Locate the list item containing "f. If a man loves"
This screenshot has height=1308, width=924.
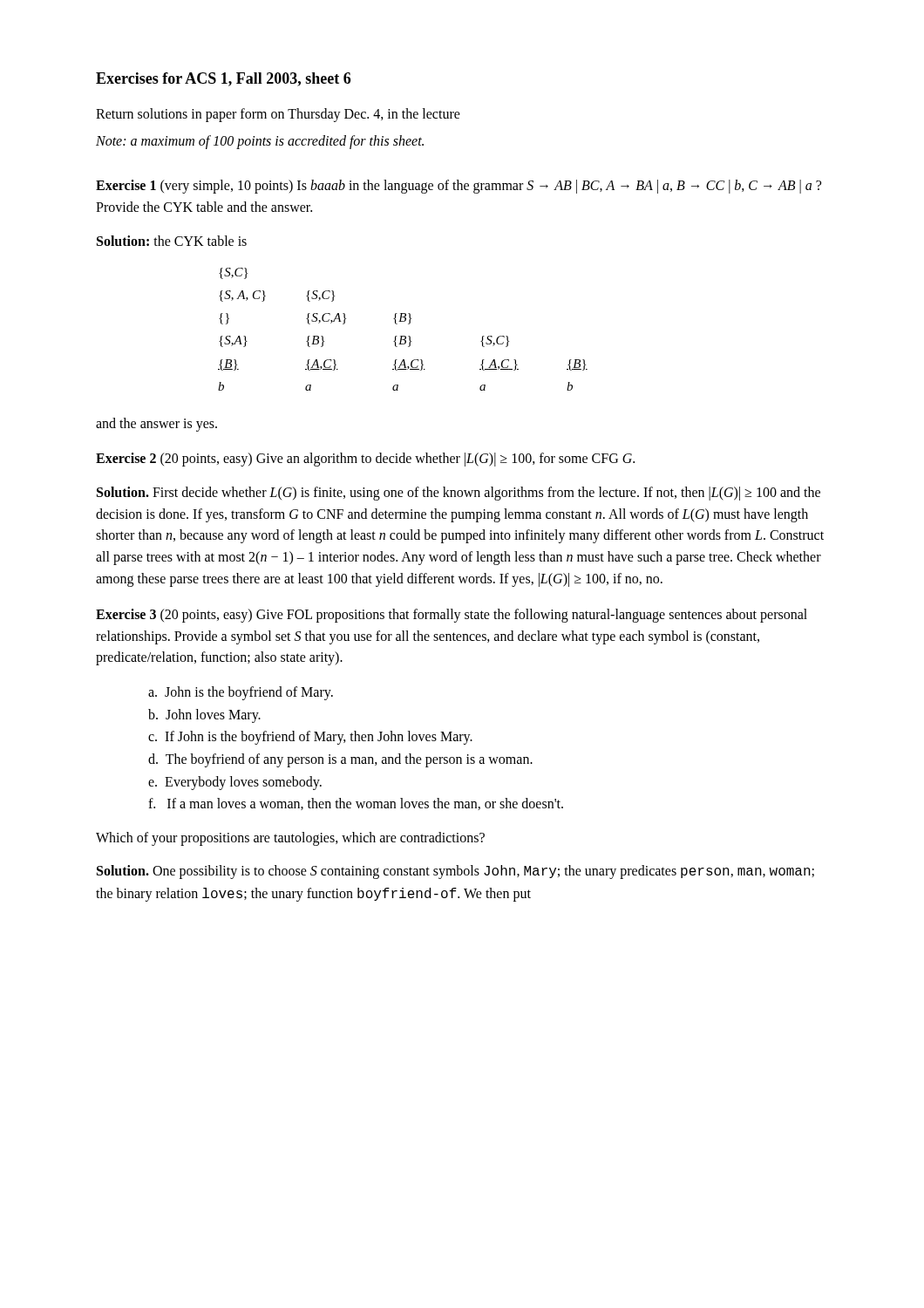[356, 804]
